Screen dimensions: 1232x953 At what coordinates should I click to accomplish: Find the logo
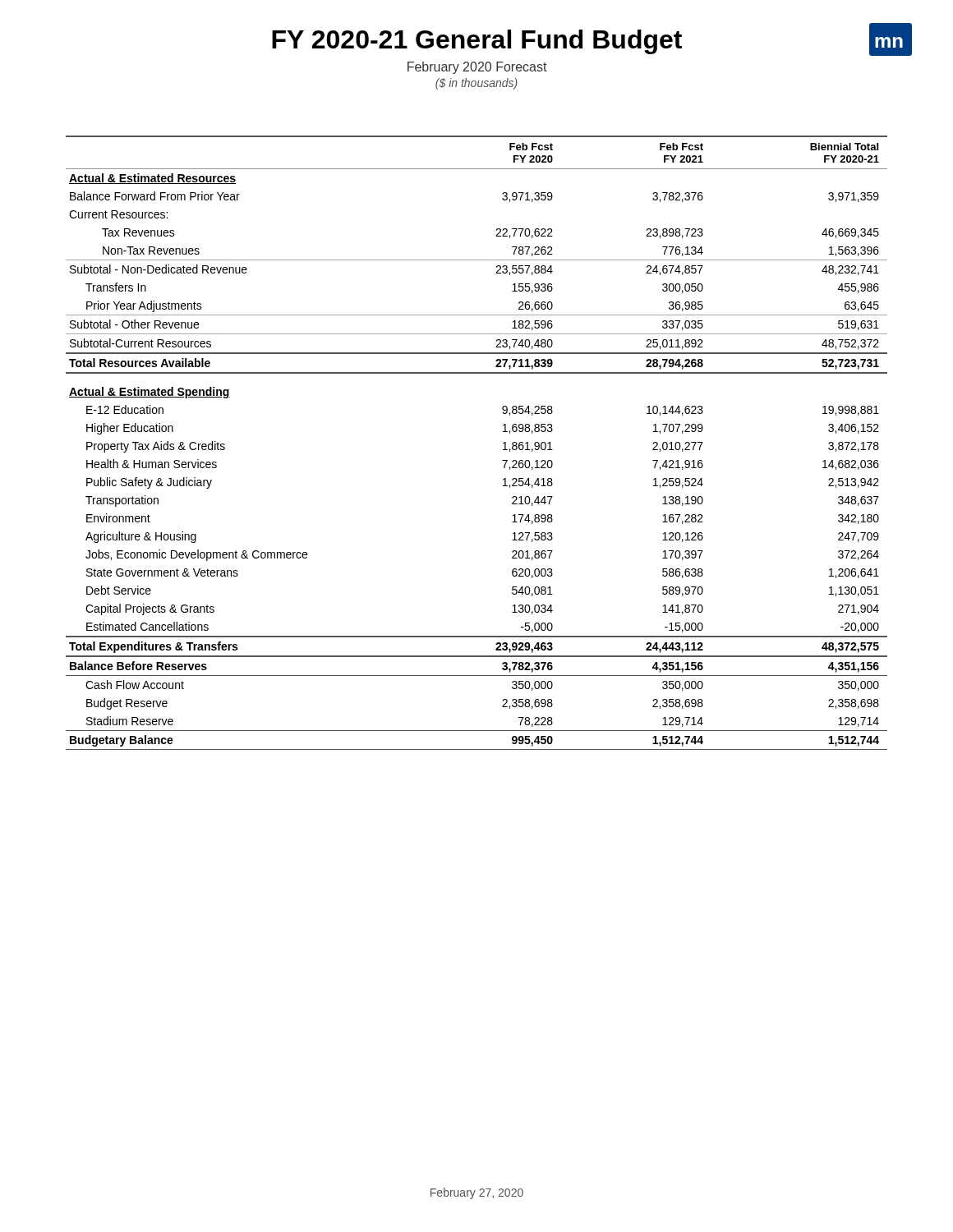(x=891, y=41)
